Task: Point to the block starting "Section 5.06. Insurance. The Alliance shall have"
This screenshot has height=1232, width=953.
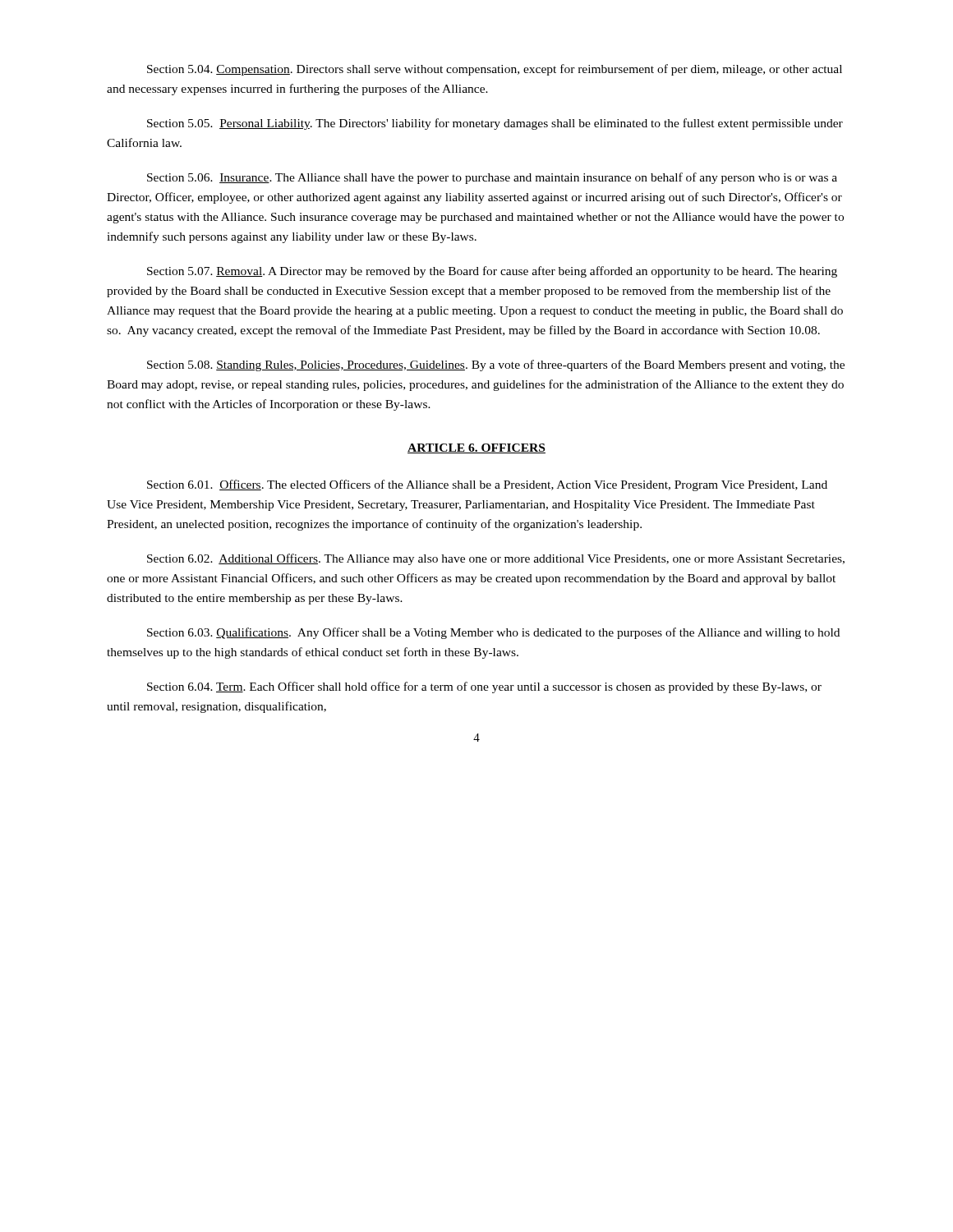Action: (476, 207)
